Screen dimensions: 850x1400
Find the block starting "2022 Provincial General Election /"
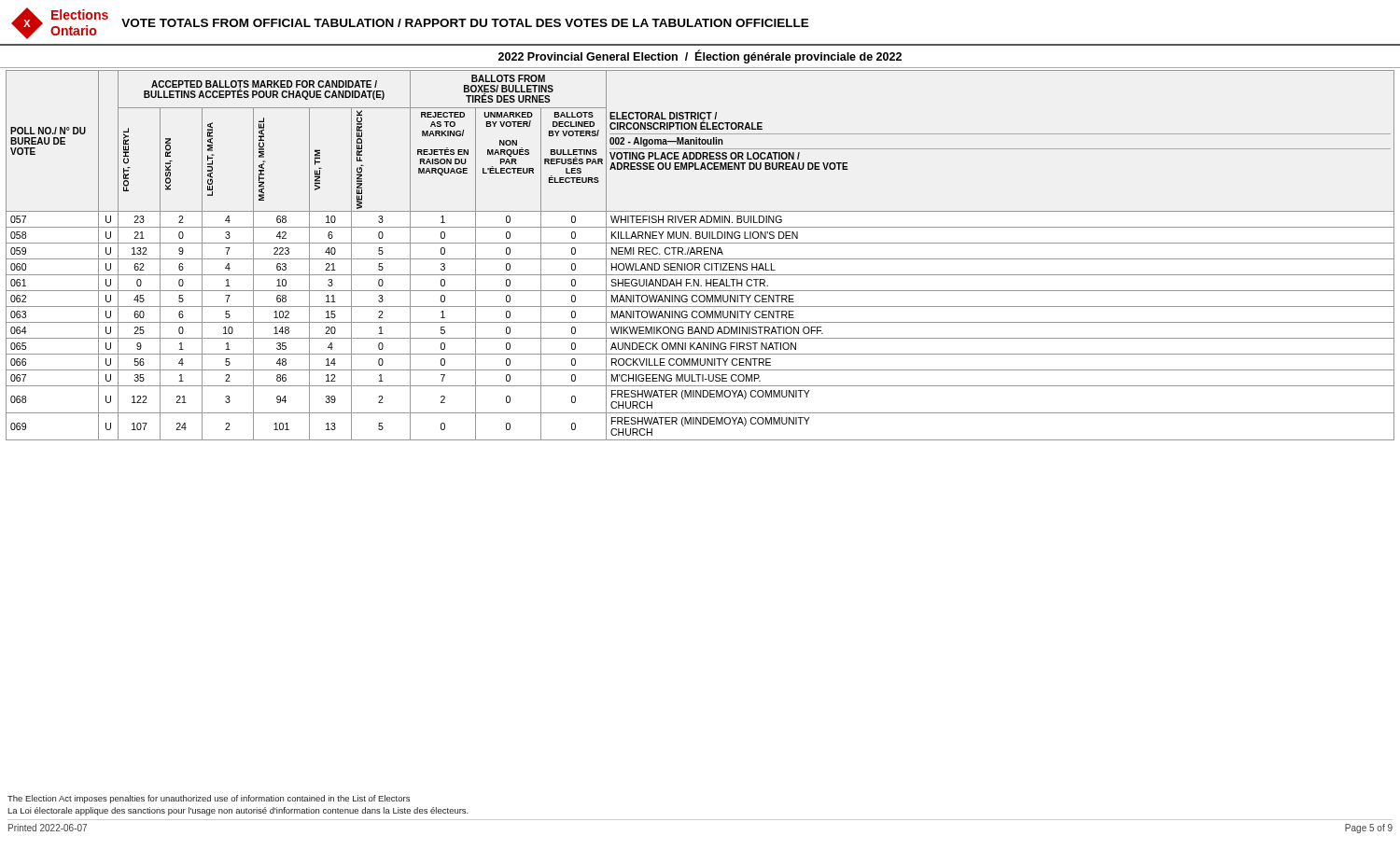click(x=700, y=57)
